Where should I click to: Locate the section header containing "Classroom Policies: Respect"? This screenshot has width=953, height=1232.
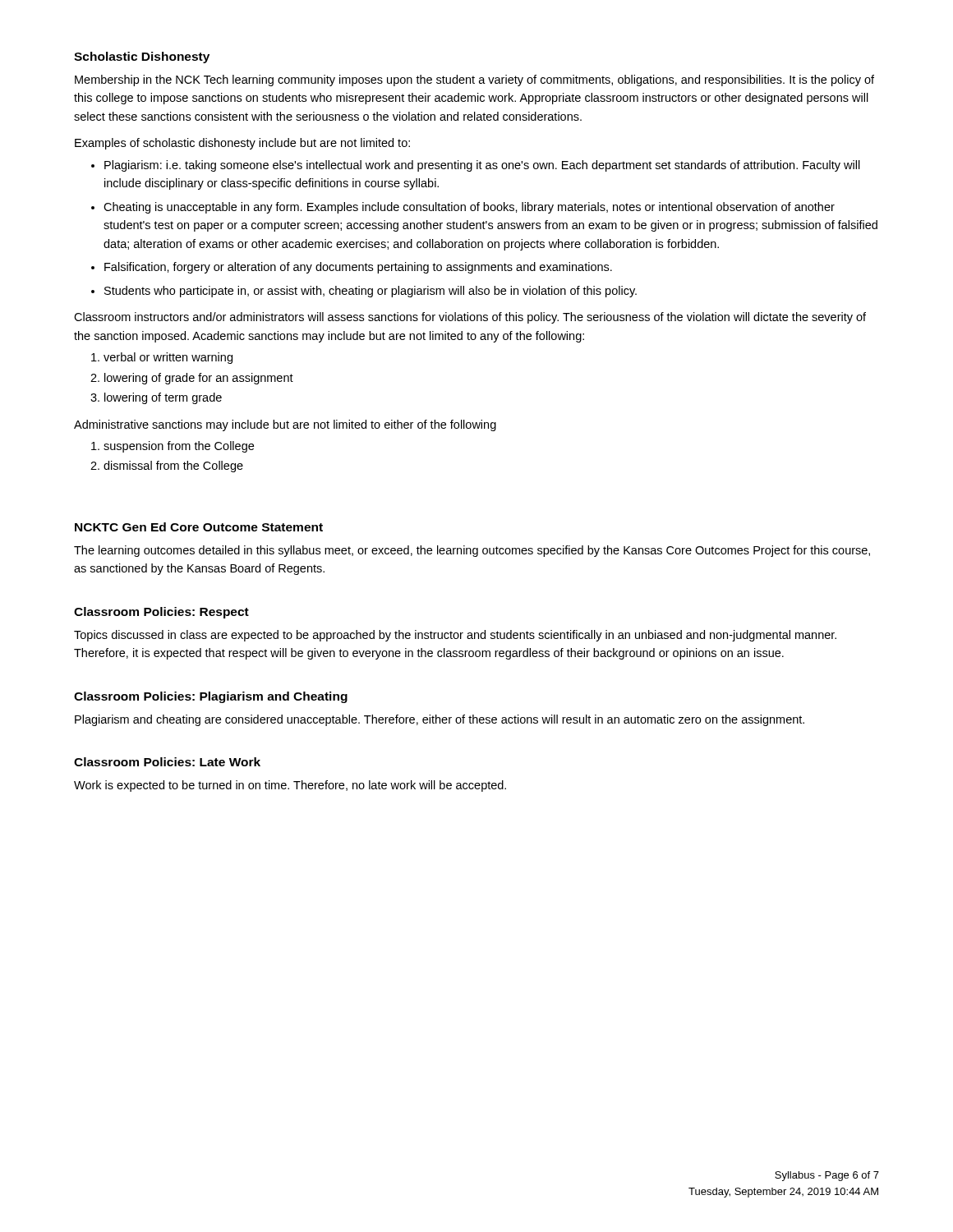coord(161,611)
